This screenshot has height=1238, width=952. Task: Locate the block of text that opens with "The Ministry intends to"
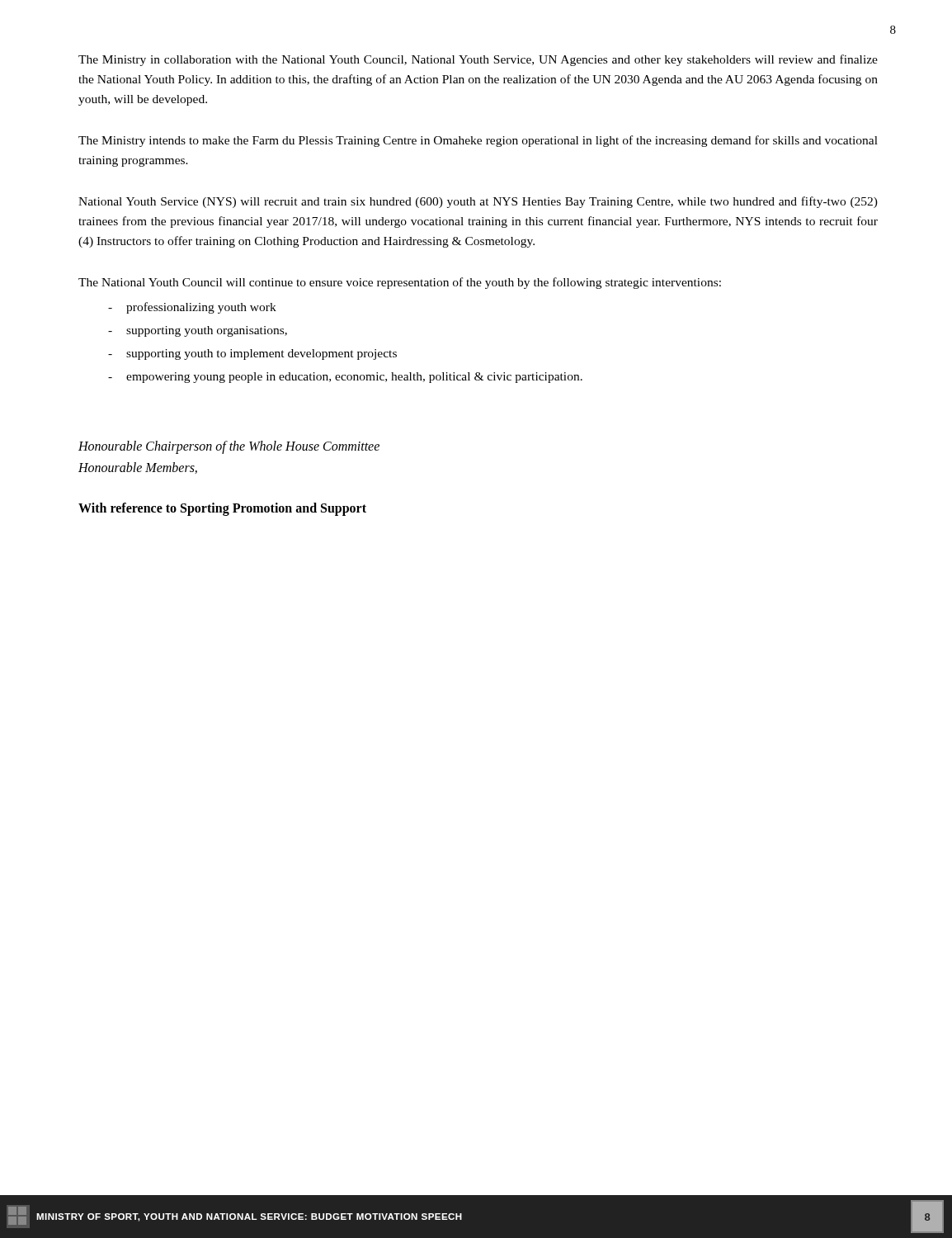click(478, 150)
